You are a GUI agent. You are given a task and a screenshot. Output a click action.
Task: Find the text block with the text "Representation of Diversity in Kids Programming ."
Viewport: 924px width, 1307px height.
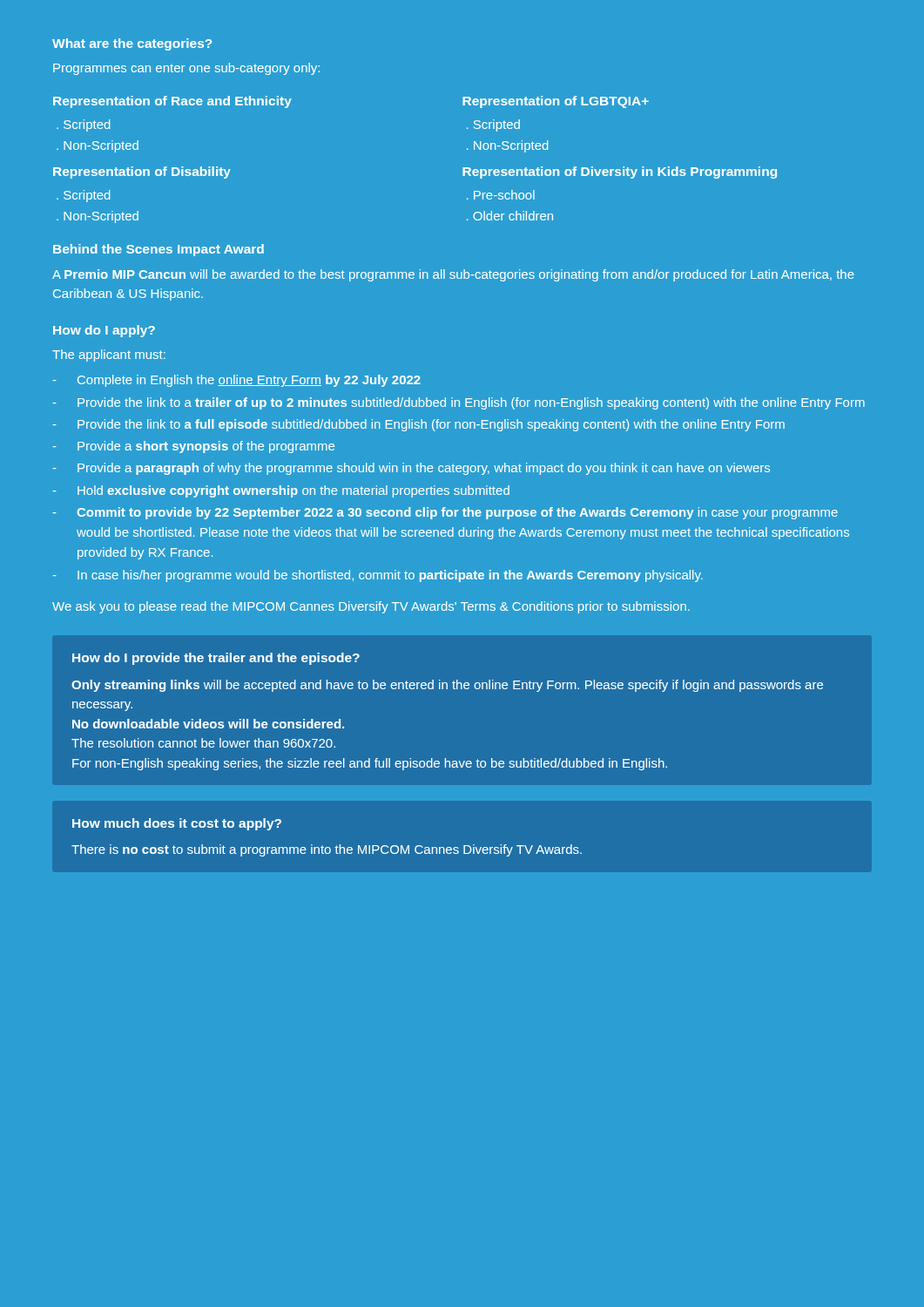[620, 173]
